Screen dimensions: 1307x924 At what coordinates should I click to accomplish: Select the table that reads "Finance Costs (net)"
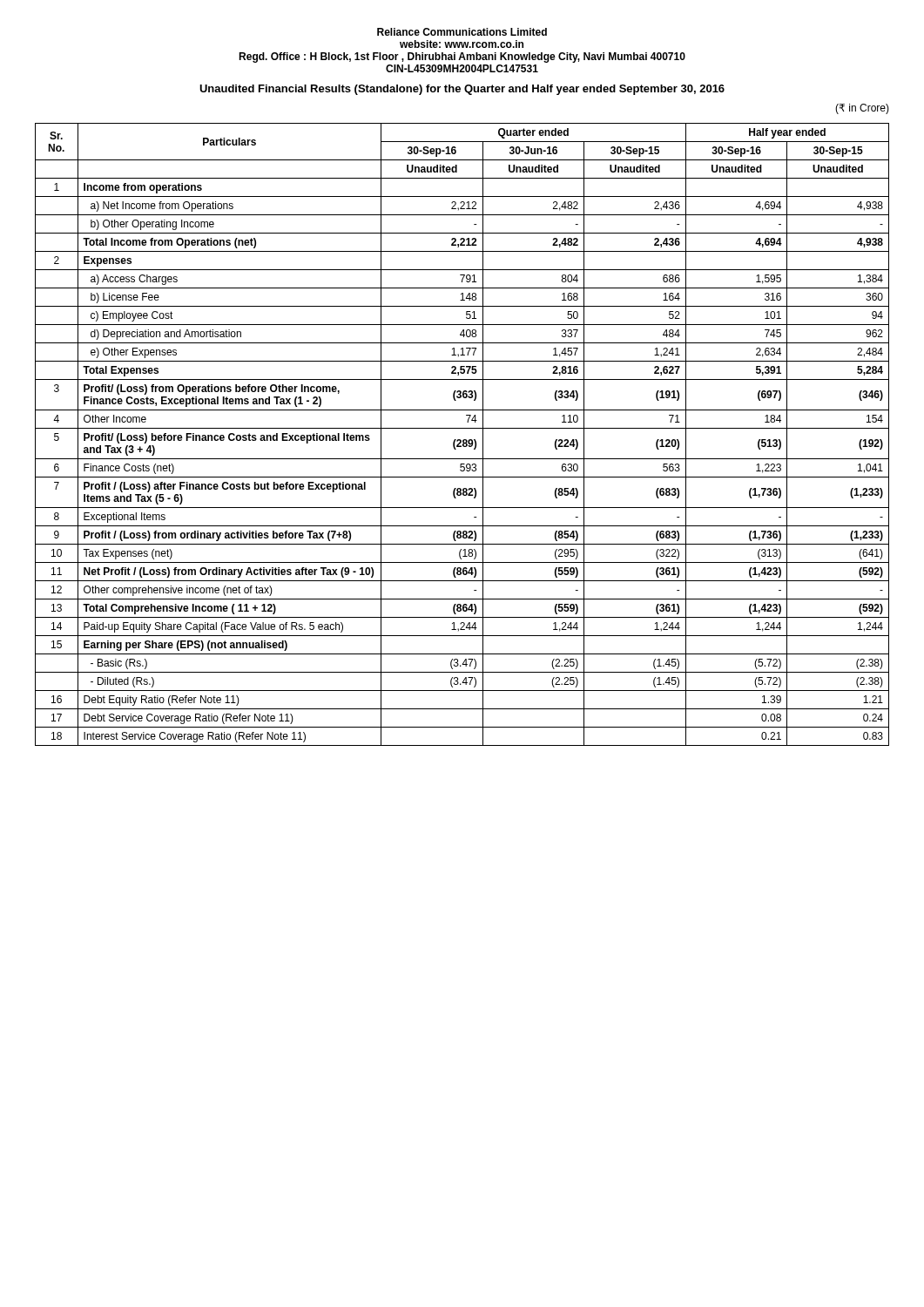(462, 434)
